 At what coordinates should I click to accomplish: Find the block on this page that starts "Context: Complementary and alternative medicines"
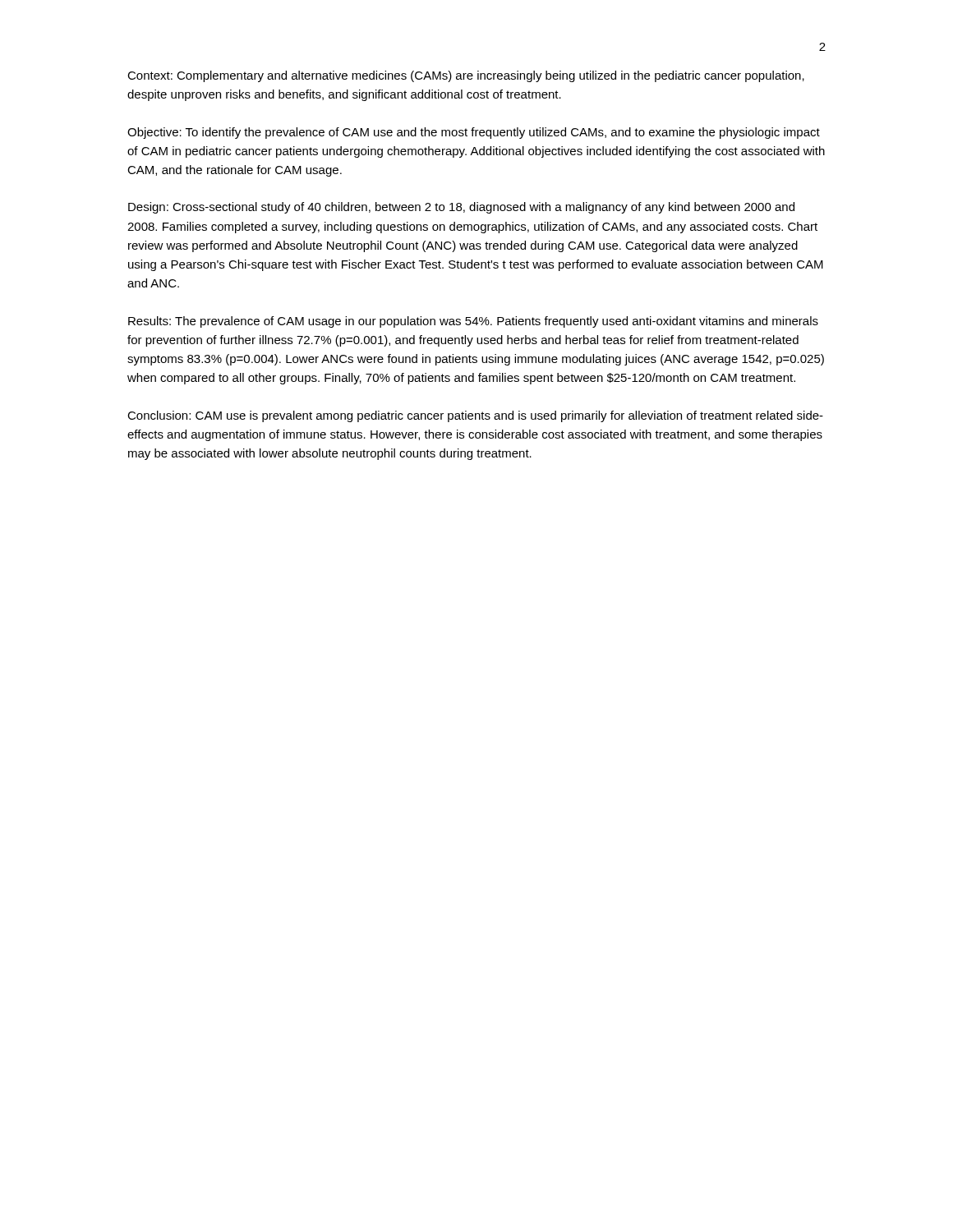pos(466,85)
